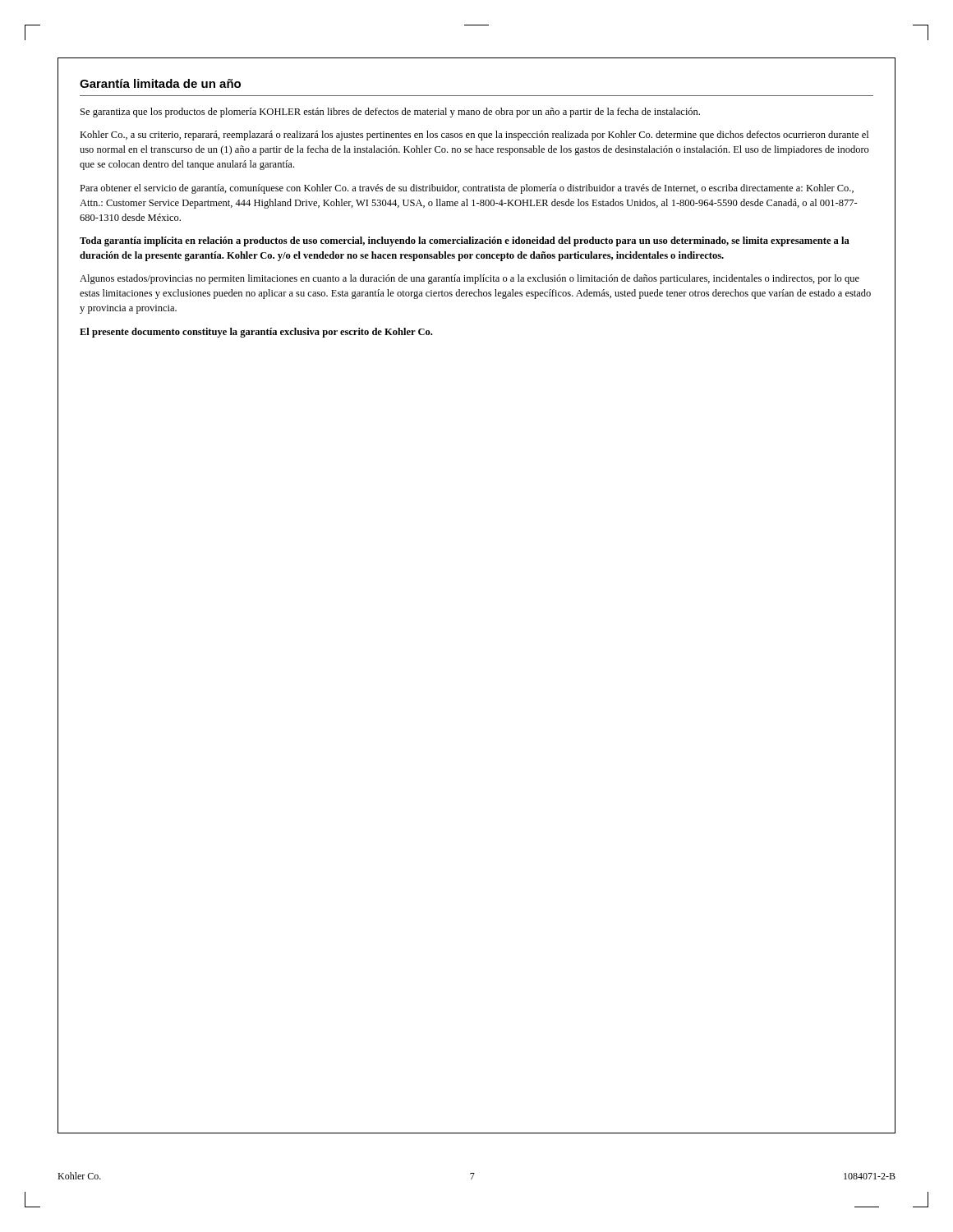
Task: Click the passage that begins "Se garantiza que los productos"
Action: (390, 112)
